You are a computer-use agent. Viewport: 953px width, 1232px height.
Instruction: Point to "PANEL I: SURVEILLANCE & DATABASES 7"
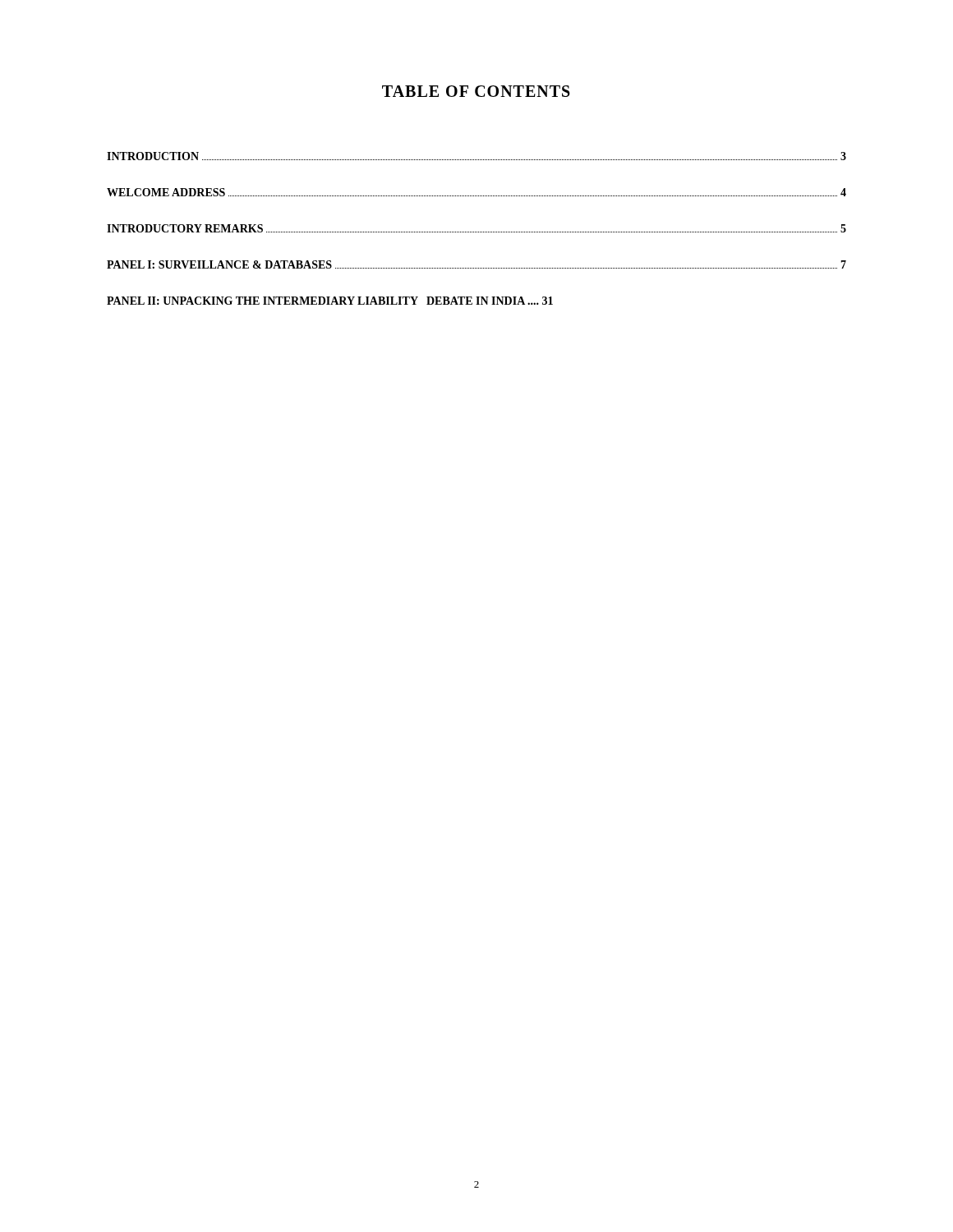pos(476,265)
